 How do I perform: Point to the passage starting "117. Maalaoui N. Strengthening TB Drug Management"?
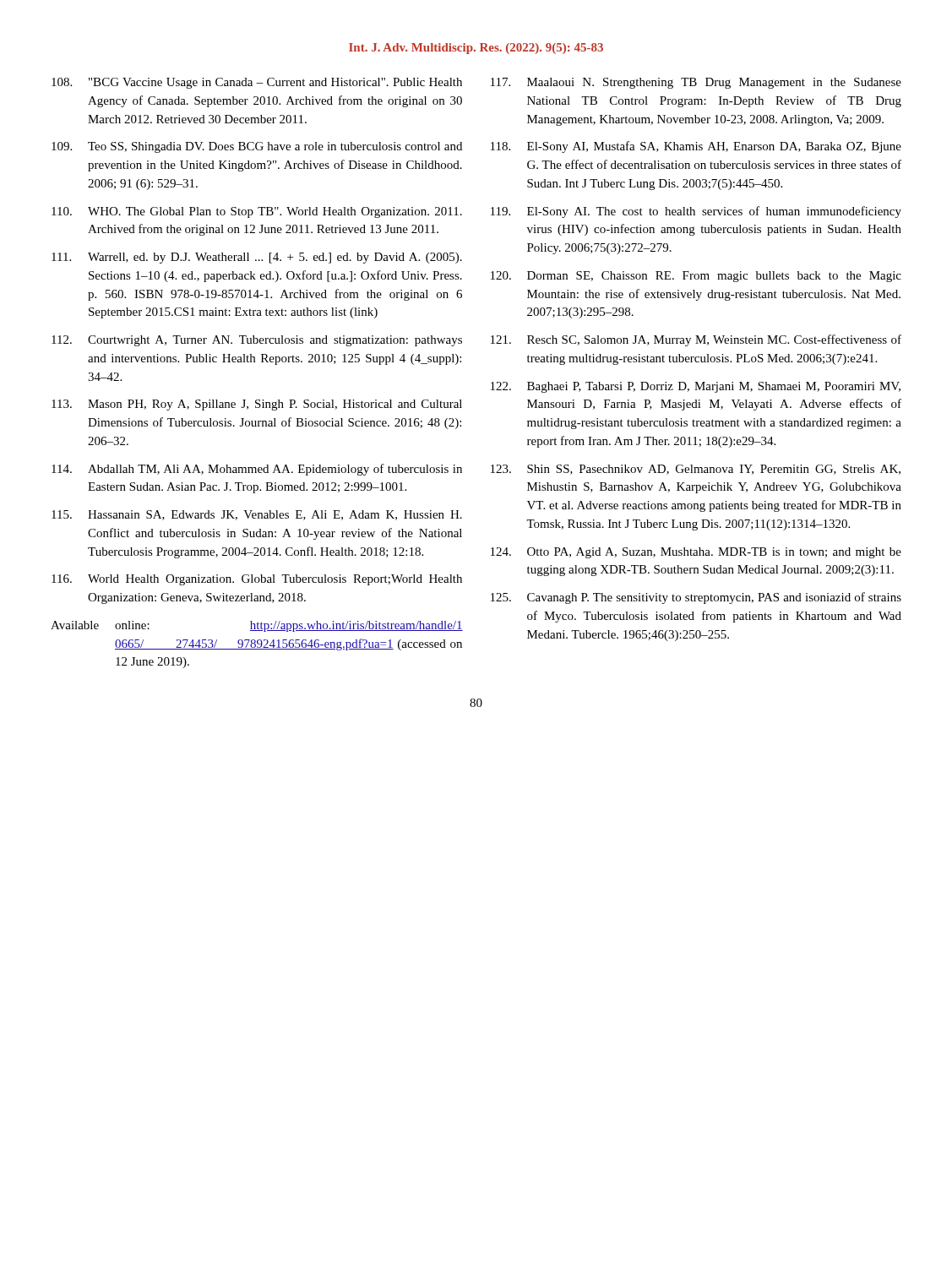click(695, 101)
